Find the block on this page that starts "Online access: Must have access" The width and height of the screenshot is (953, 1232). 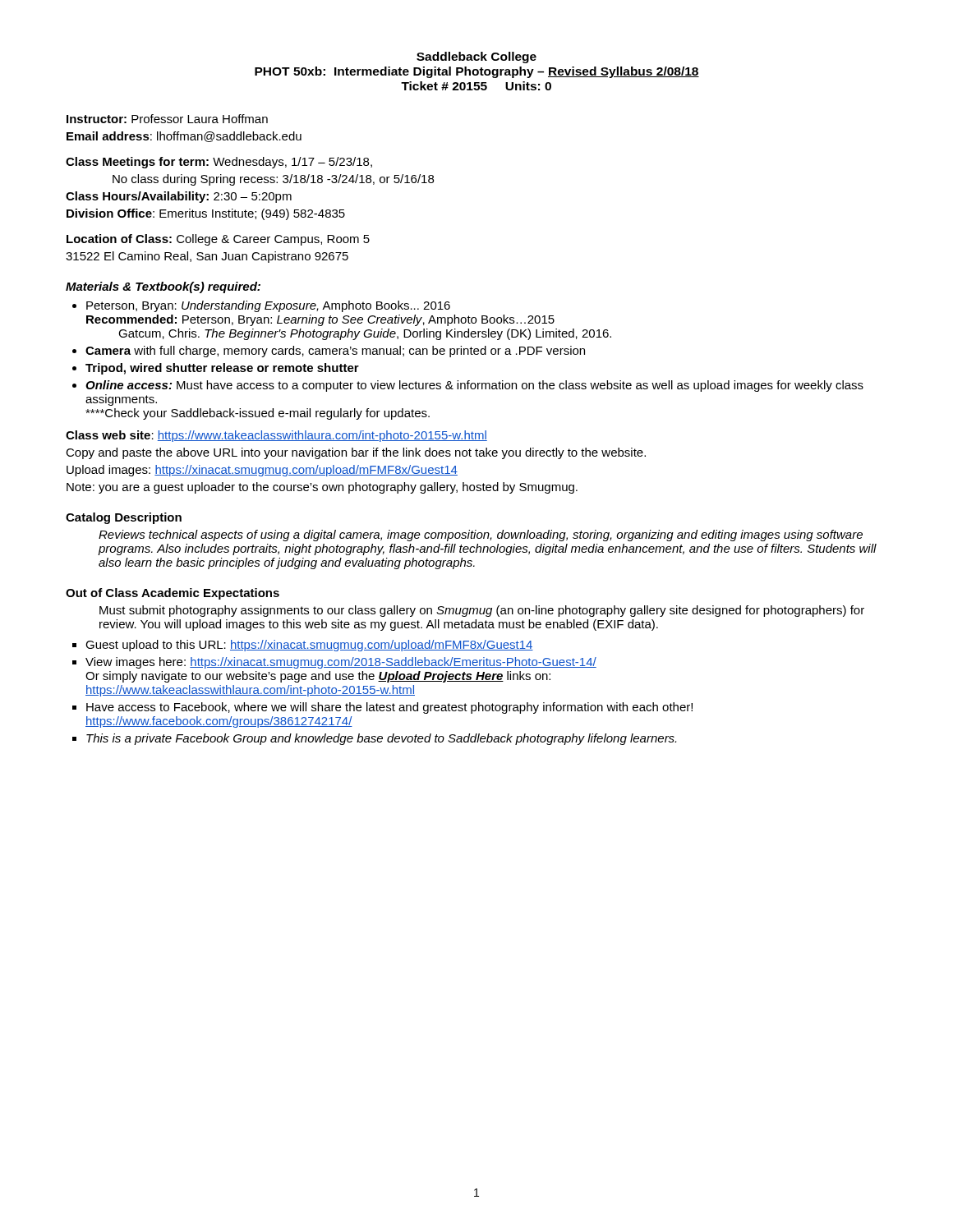(474, 399)
